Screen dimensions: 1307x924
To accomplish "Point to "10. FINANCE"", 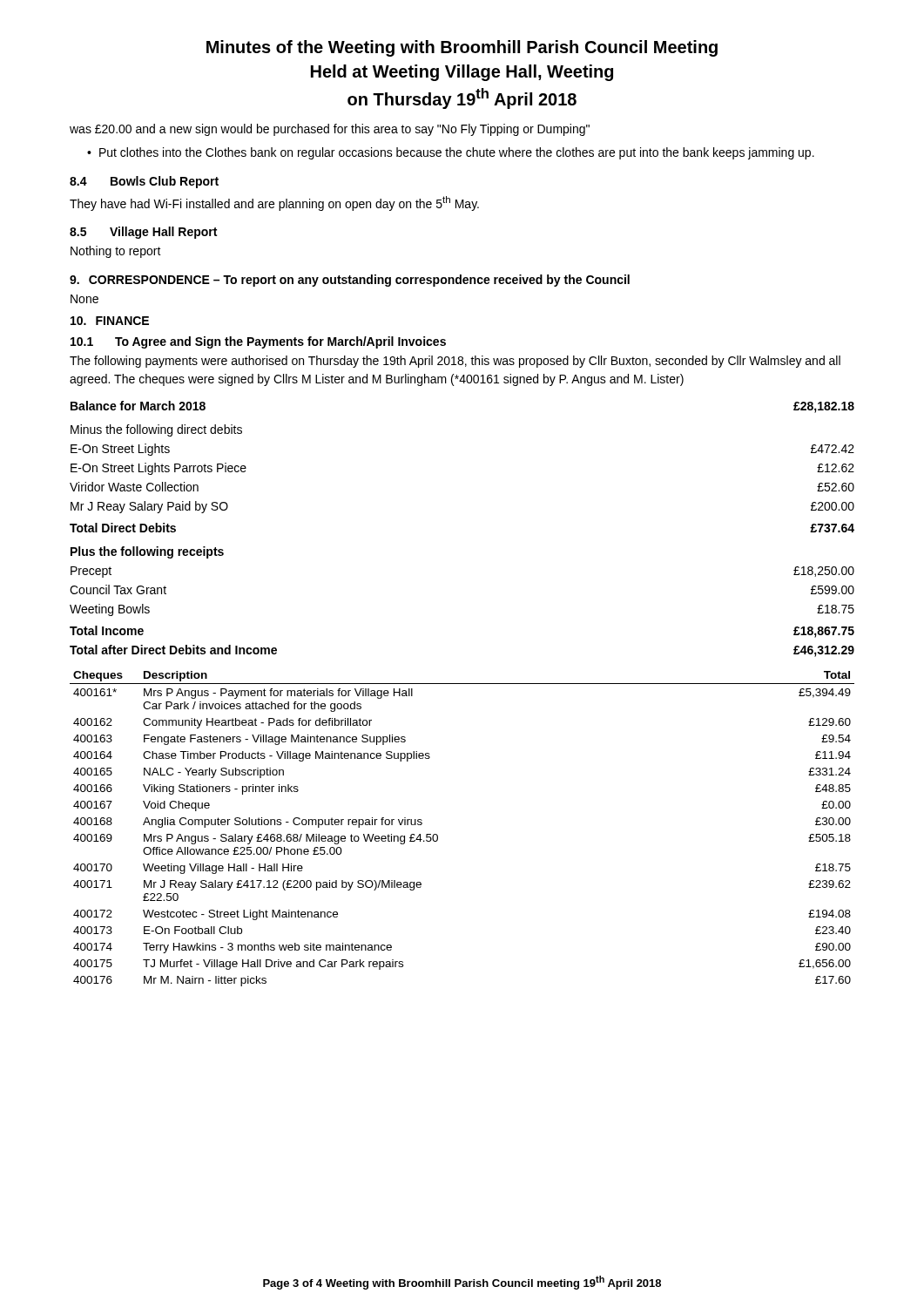I will (x=110, y=321).
